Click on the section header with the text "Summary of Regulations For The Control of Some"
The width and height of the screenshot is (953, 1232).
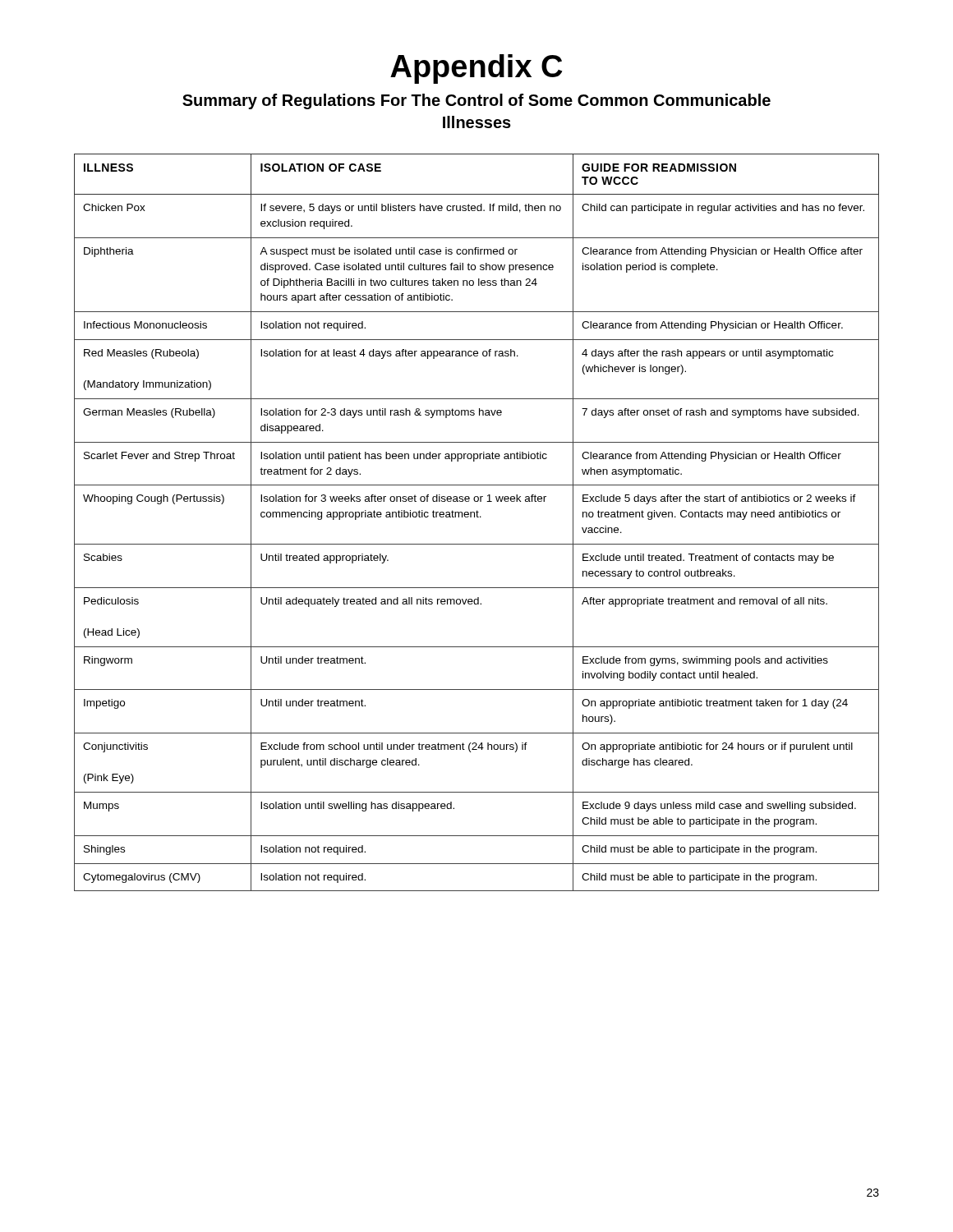476,111
